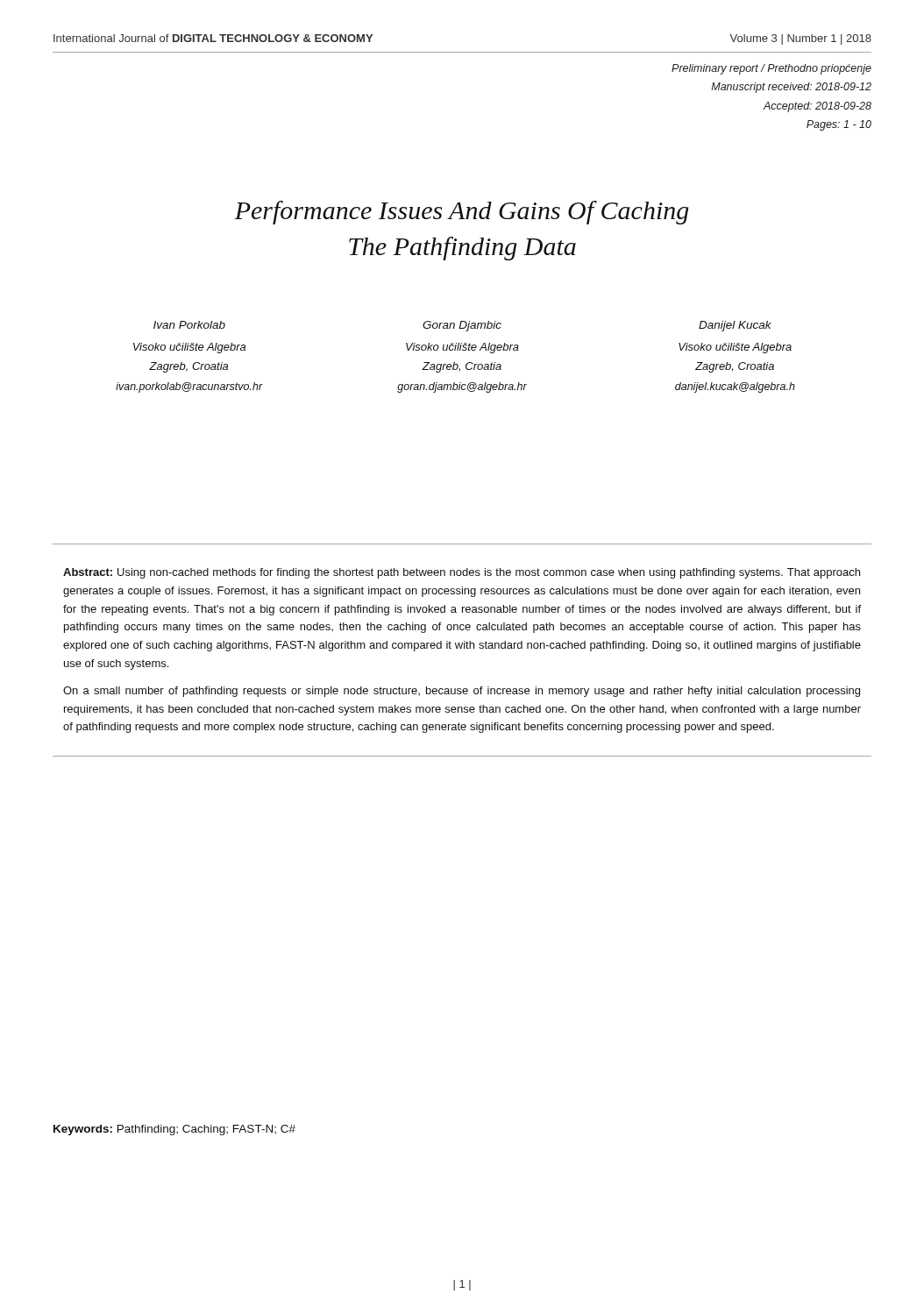Screen dimensions: 1315x924
Task: Select the text that reads "Goran Djambic Visoko učilište AlgebraZagreb, Croatia goran.djambic@algebra.hr"
Action: click(462, 356)
